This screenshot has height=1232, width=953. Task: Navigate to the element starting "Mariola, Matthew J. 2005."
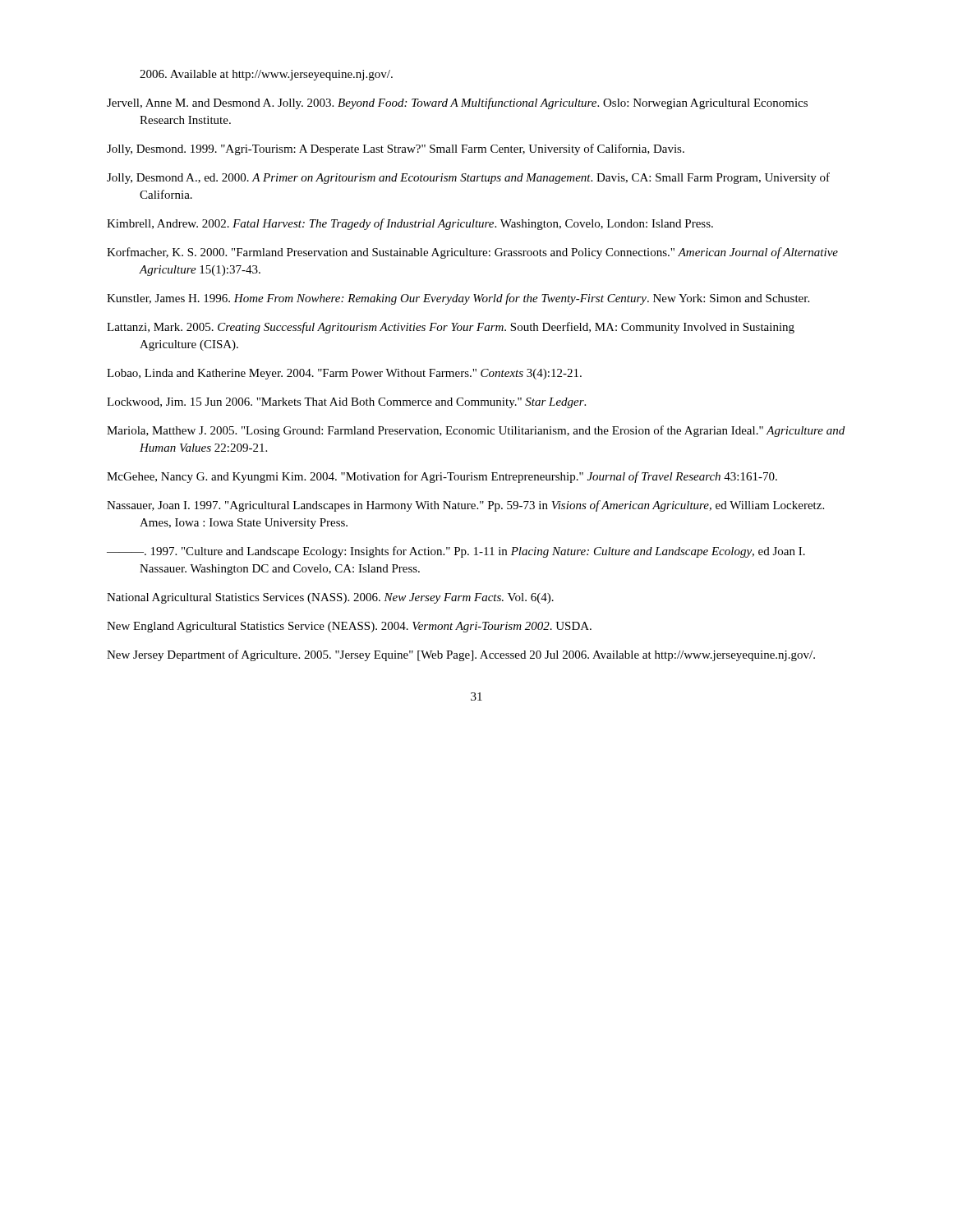coord(476,439)
